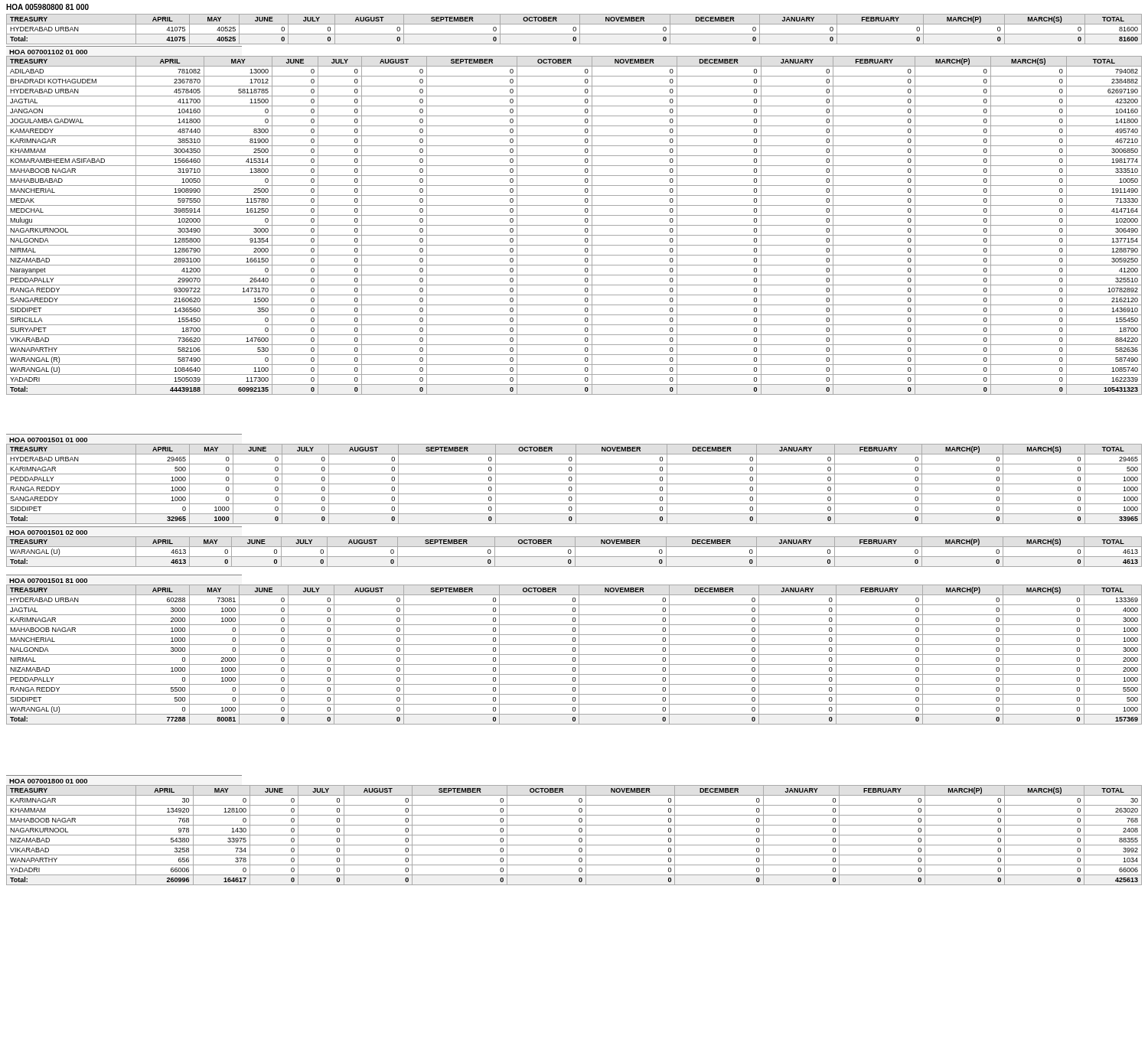Select the section header containing "HOA 007001800 01 000"
1148x1052 pixels.
click(x=48, y=781)
